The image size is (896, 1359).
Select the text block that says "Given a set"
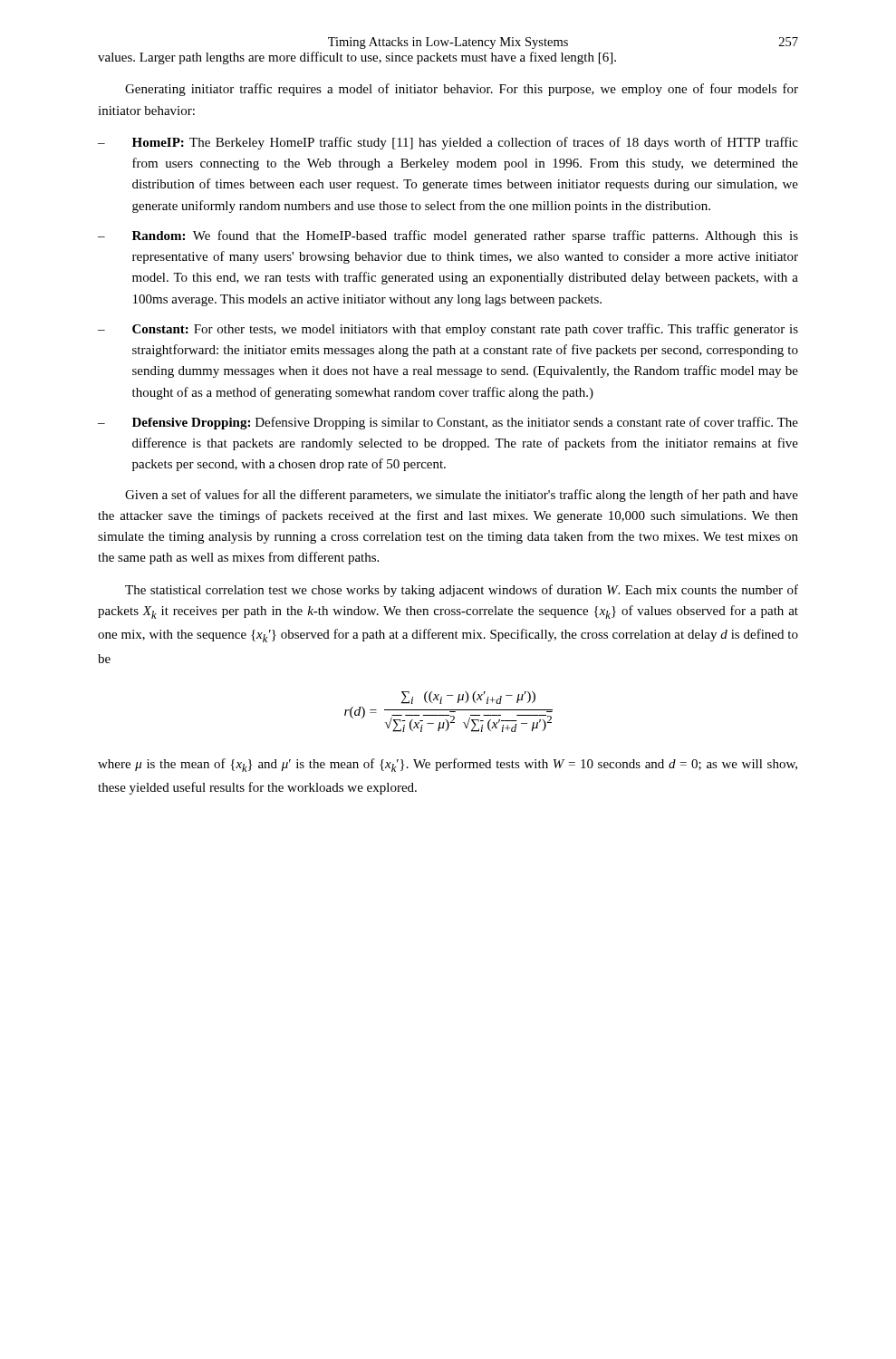pos(448,526)
